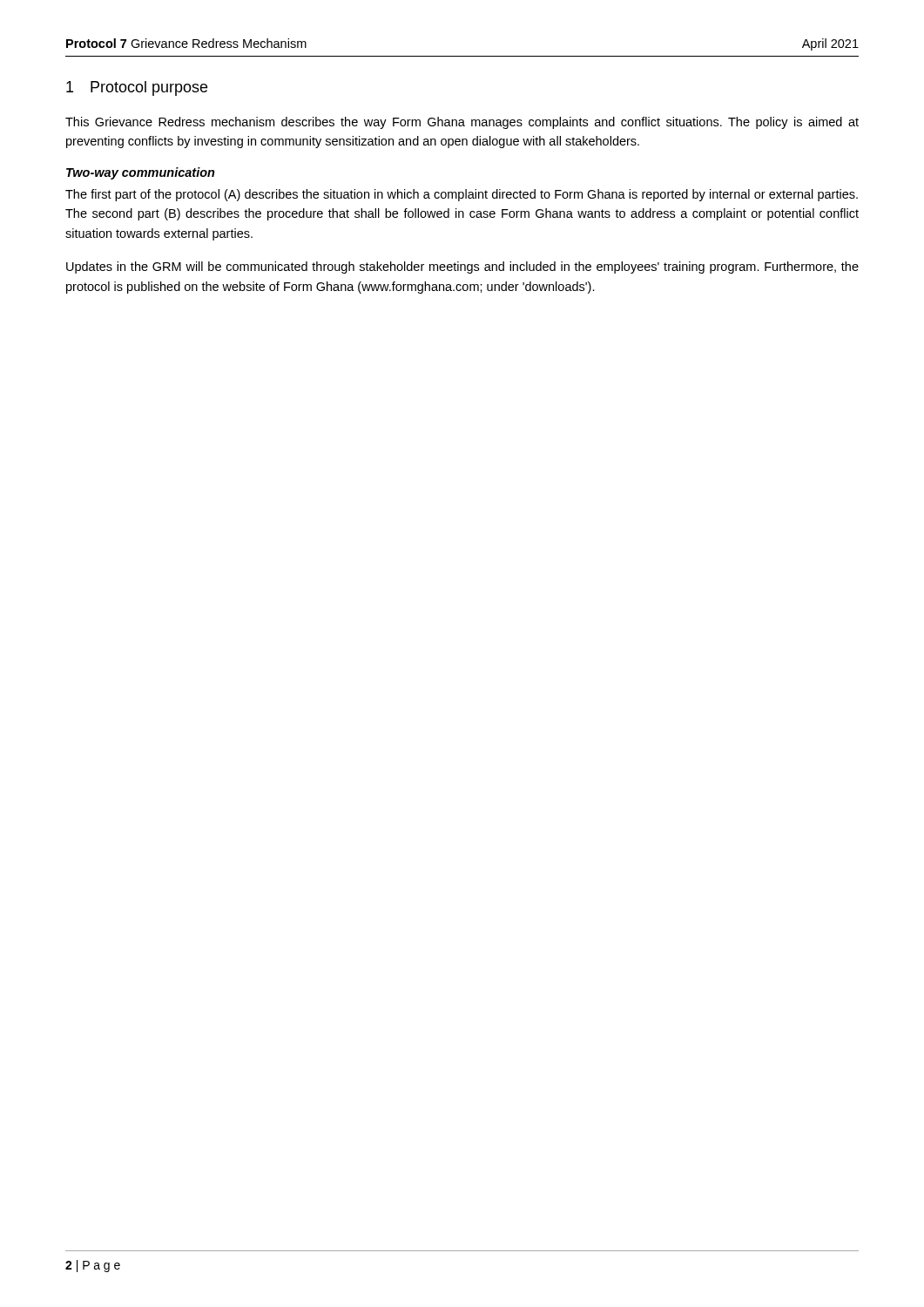This screenshot has height=1307, width=924.
Task: Click the passage that begins "The first part"
Action: (x=462, y=214)
